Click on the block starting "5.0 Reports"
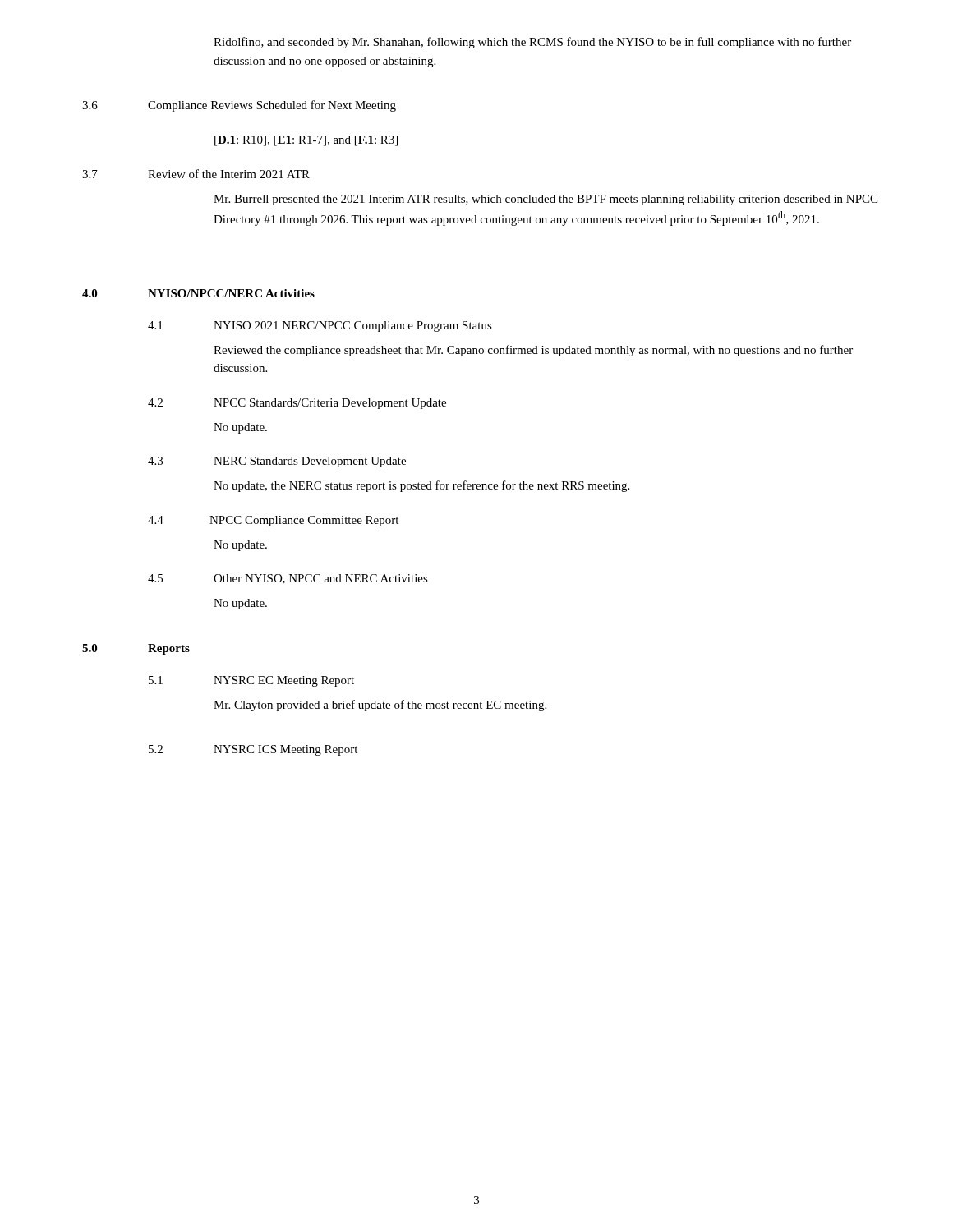The height and width of the screenshot is (1232, 953). pos(86,649)
